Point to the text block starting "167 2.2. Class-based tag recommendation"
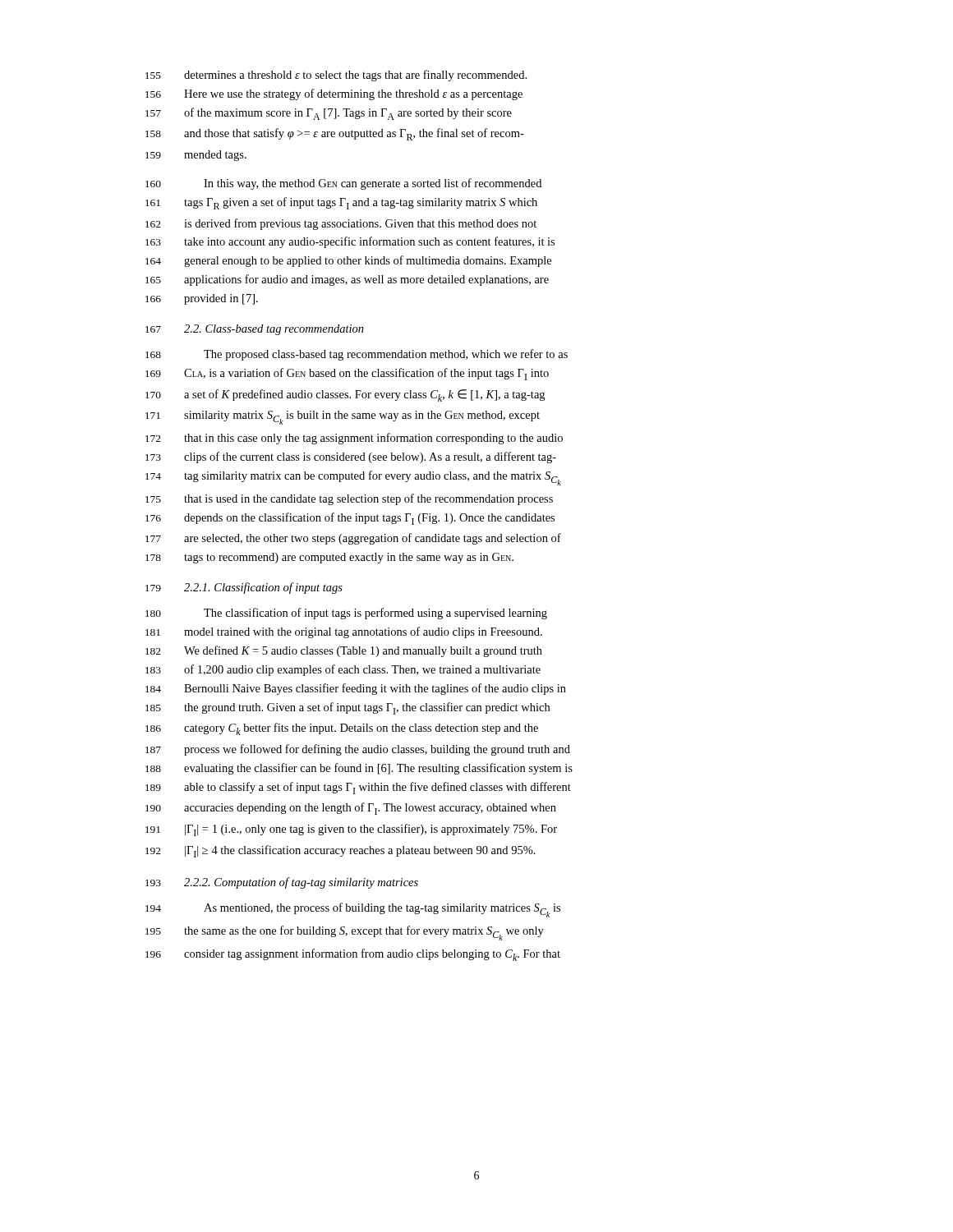Image resolution: width=953 pixels, height=1232 pixels. pyautogui.click(x=255, y=330)
